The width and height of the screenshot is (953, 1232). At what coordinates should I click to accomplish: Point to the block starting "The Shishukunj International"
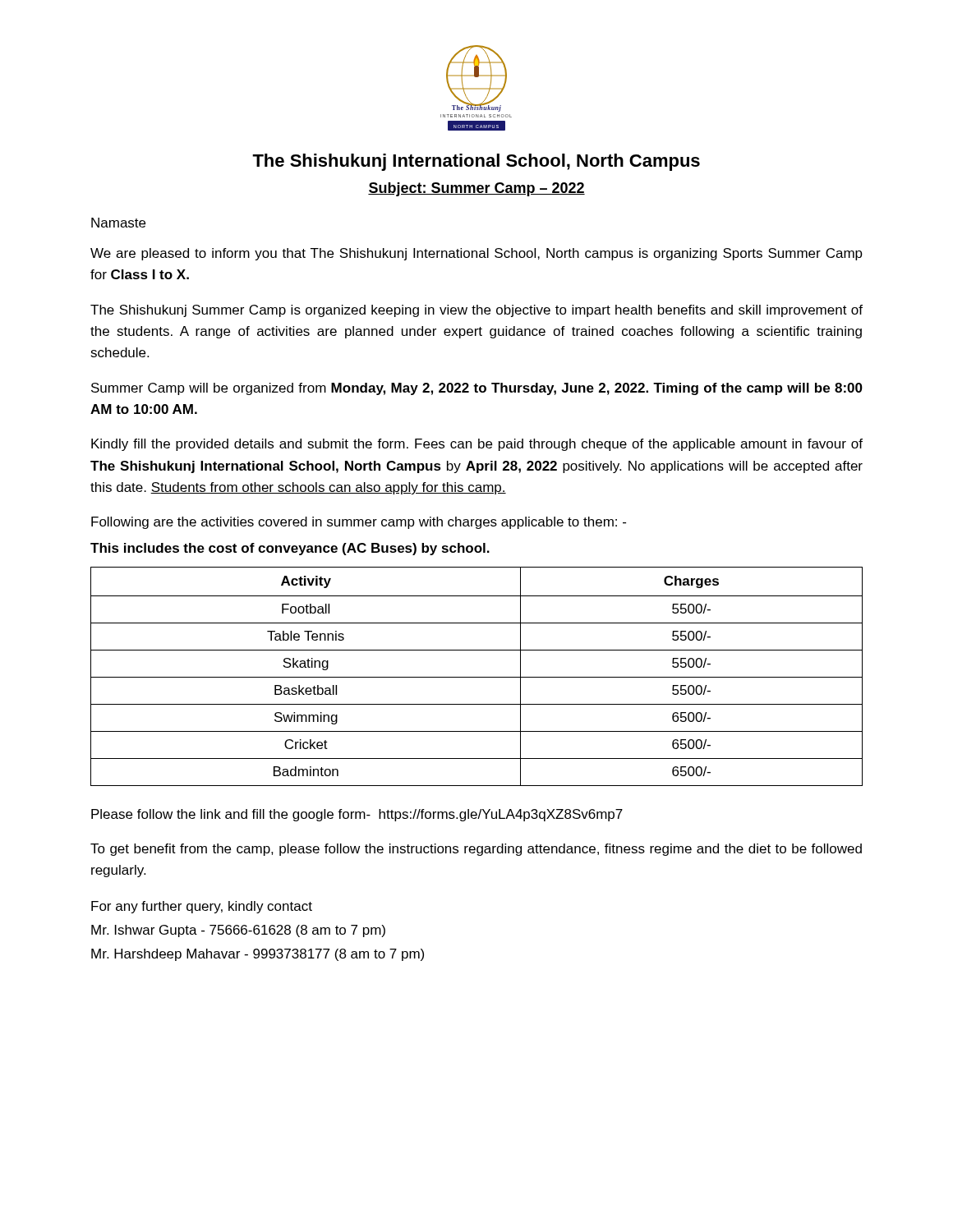coord(476,161)
